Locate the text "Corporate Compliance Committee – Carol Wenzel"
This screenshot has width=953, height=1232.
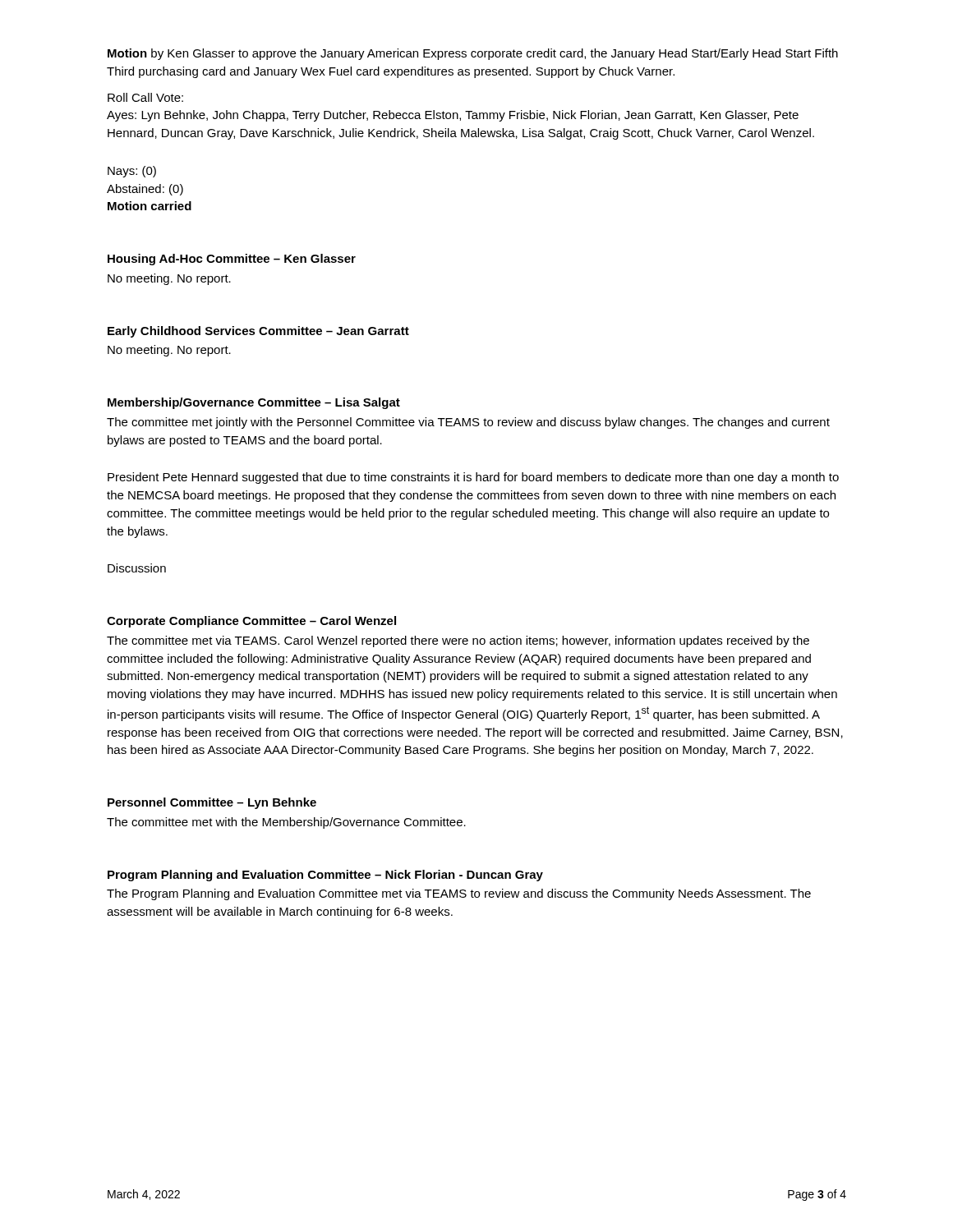[x=252, y=620]
